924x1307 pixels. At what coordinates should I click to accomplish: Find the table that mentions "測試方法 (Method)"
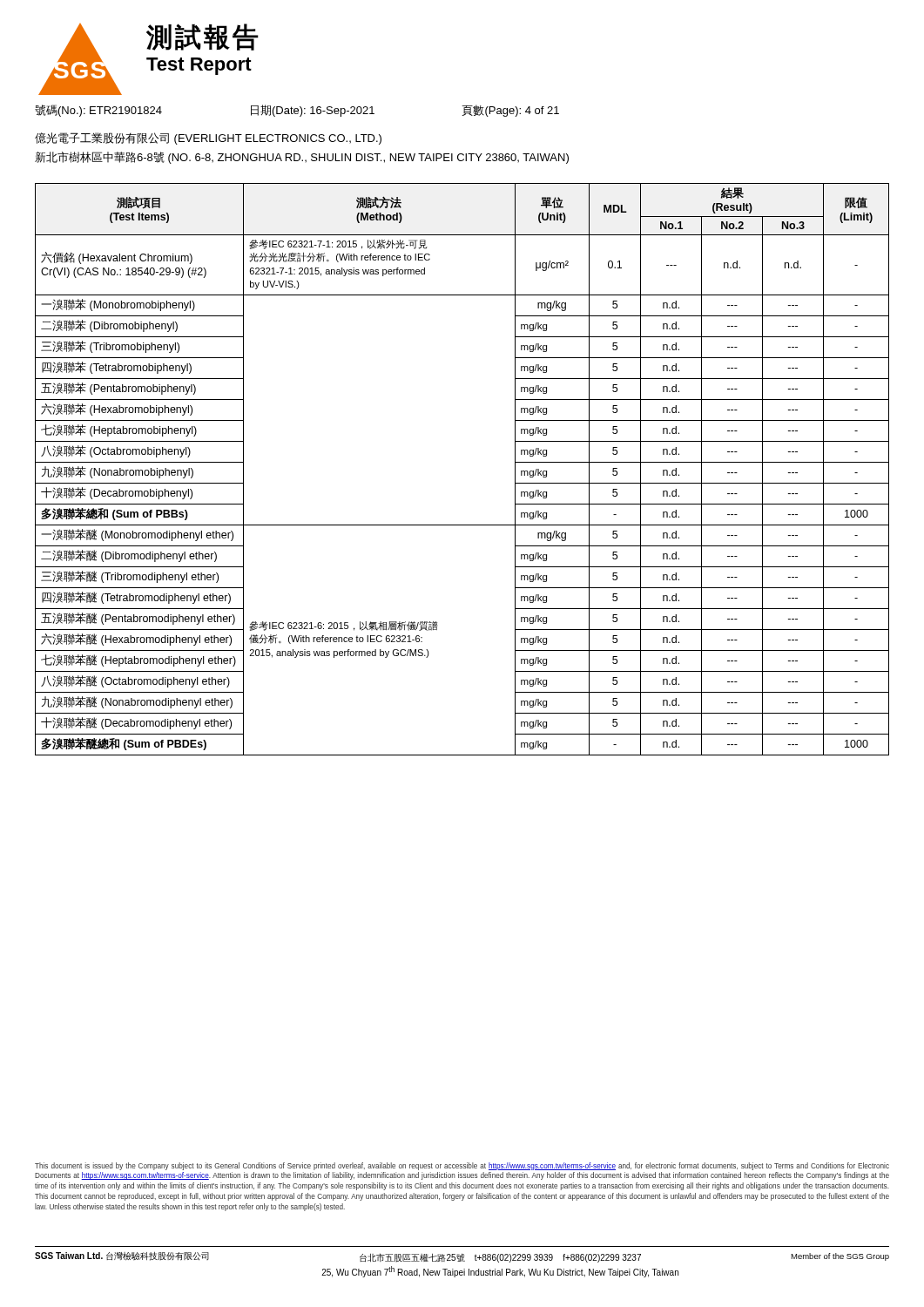point(462,469)
